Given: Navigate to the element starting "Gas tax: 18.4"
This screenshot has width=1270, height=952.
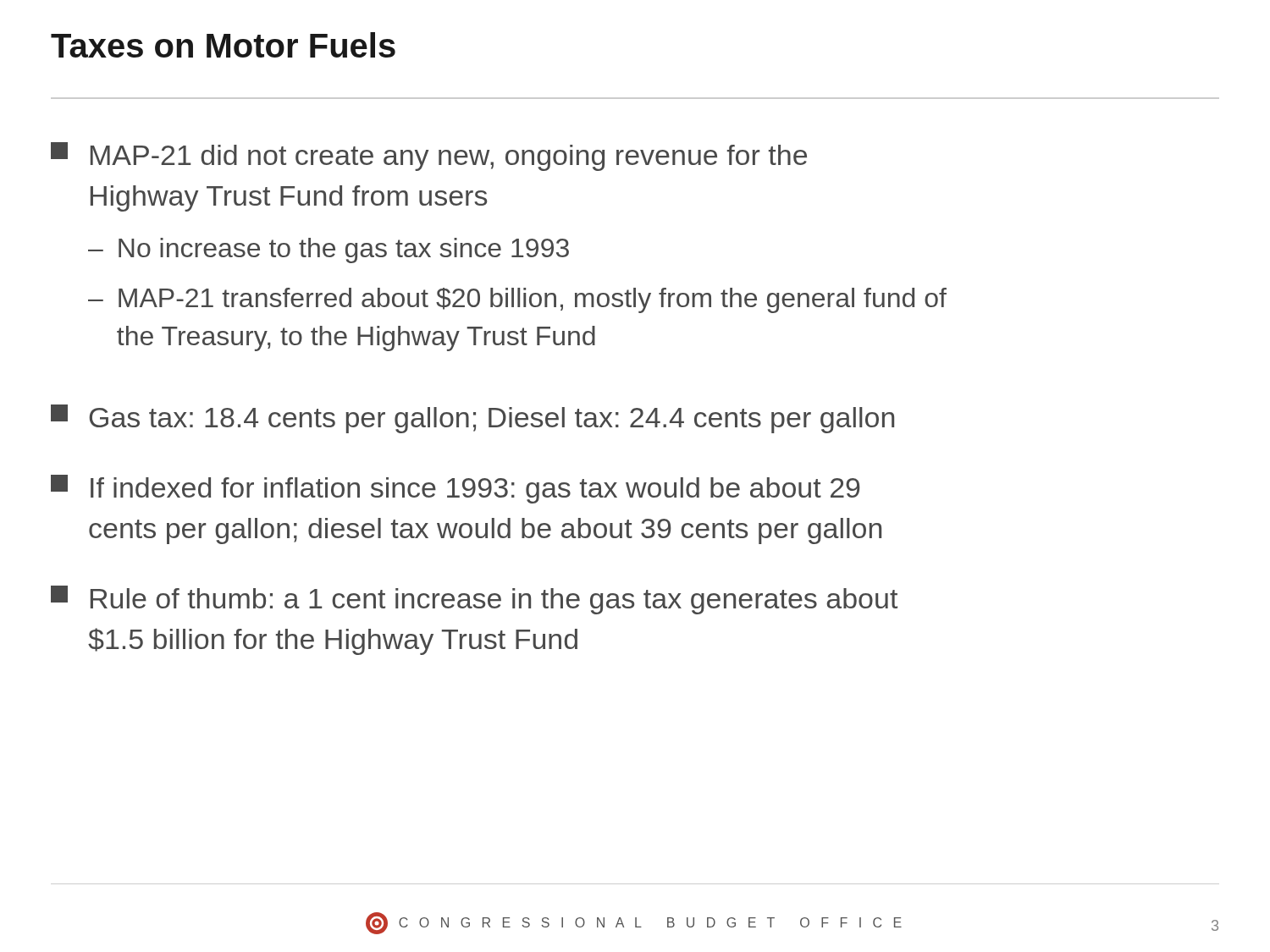Looking at the screenshot, I should tap(473, 417).
